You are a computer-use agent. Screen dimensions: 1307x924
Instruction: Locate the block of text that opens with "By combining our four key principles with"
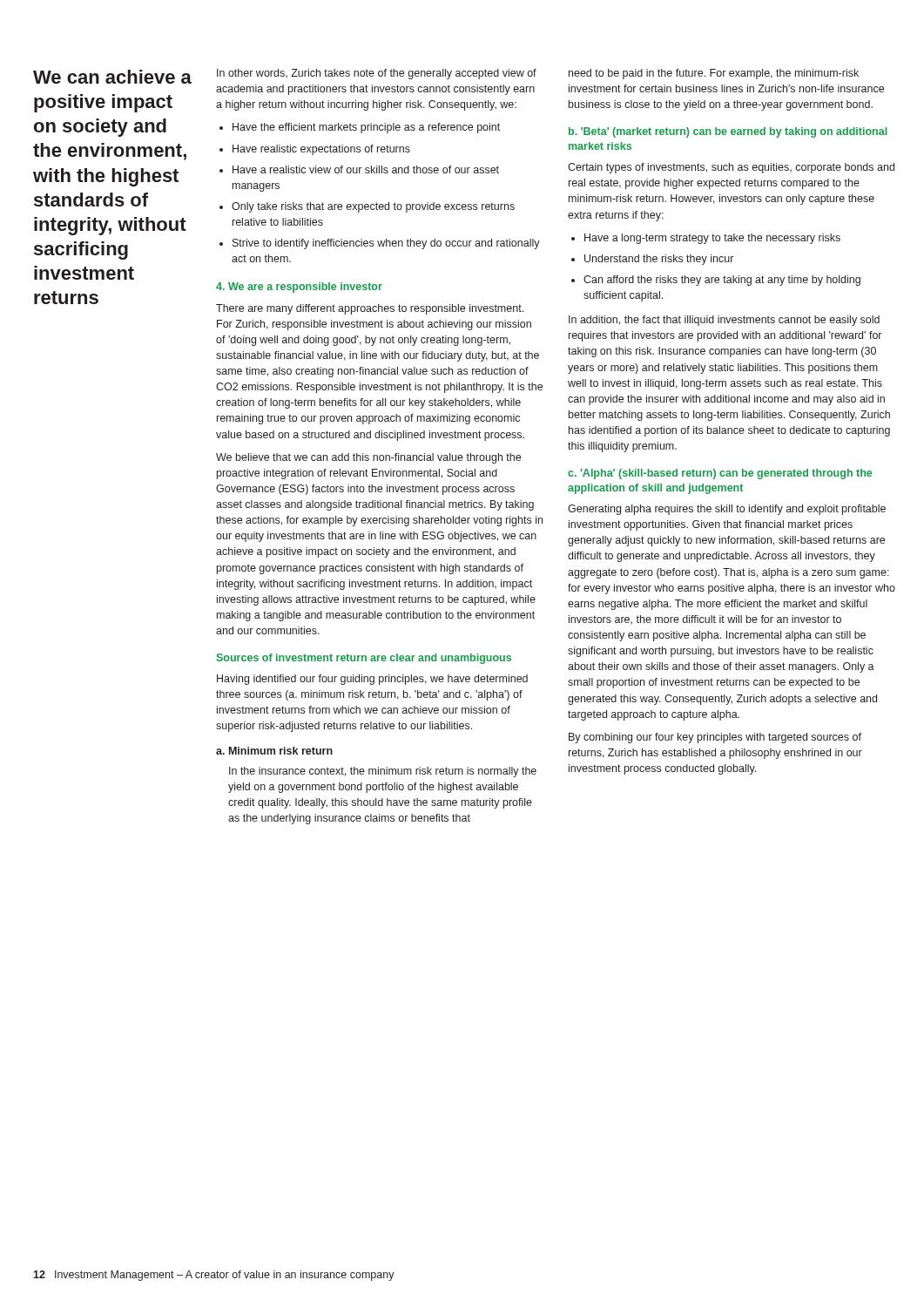click(x=732, y=753)
